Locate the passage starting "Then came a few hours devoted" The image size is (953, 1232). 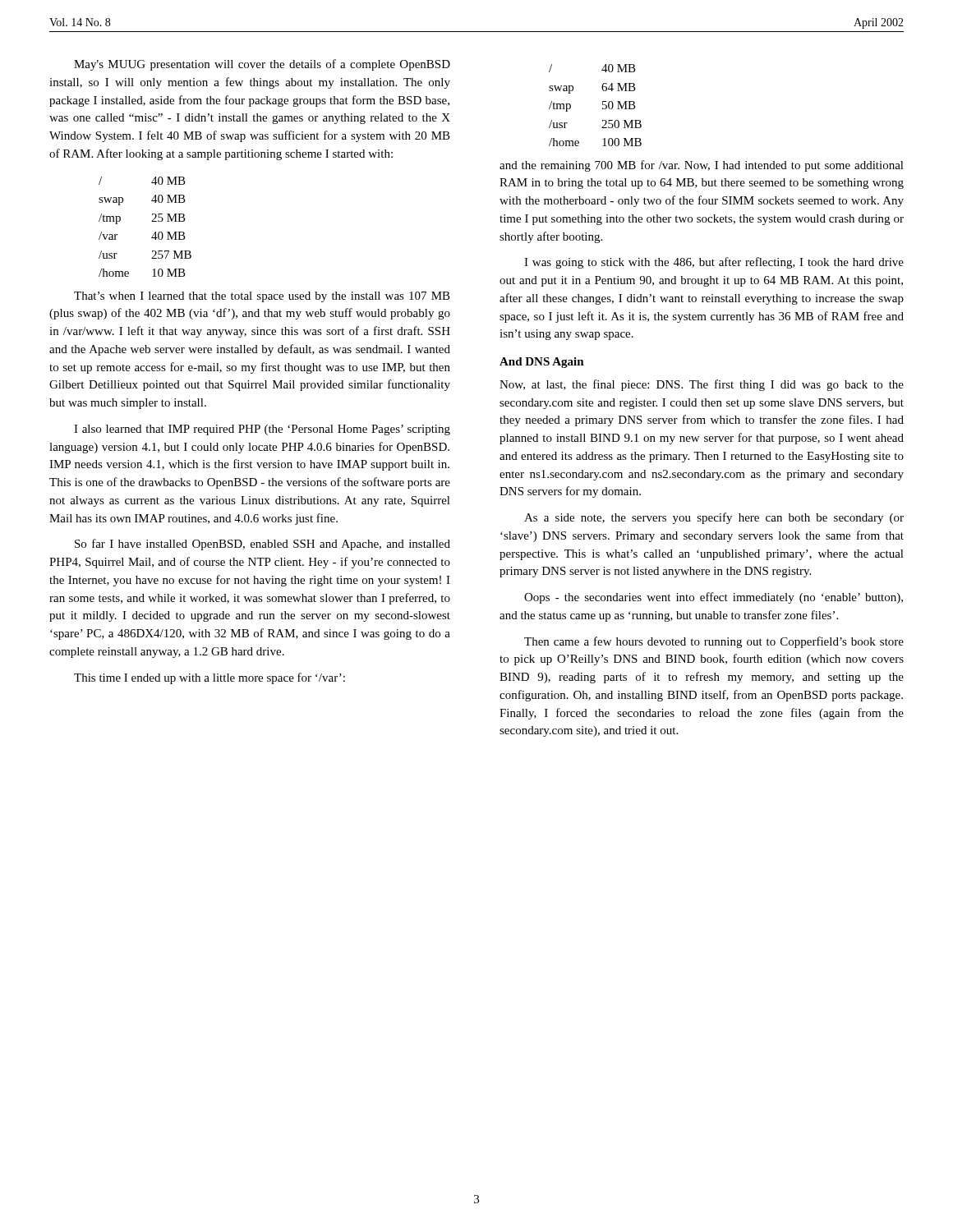point(702,686)
